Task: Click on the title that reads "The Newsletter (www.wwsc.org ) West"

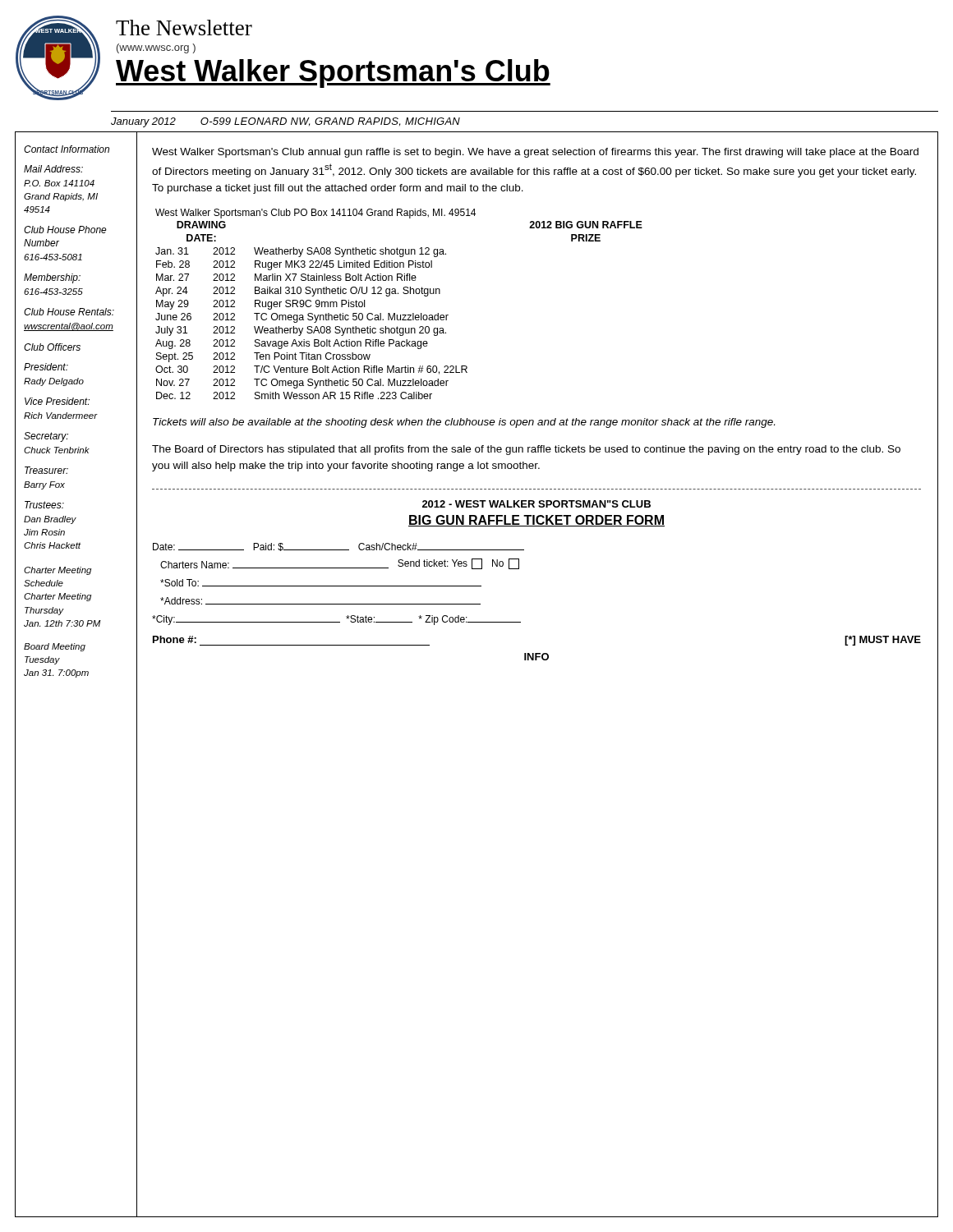Action: coord(527,51)
